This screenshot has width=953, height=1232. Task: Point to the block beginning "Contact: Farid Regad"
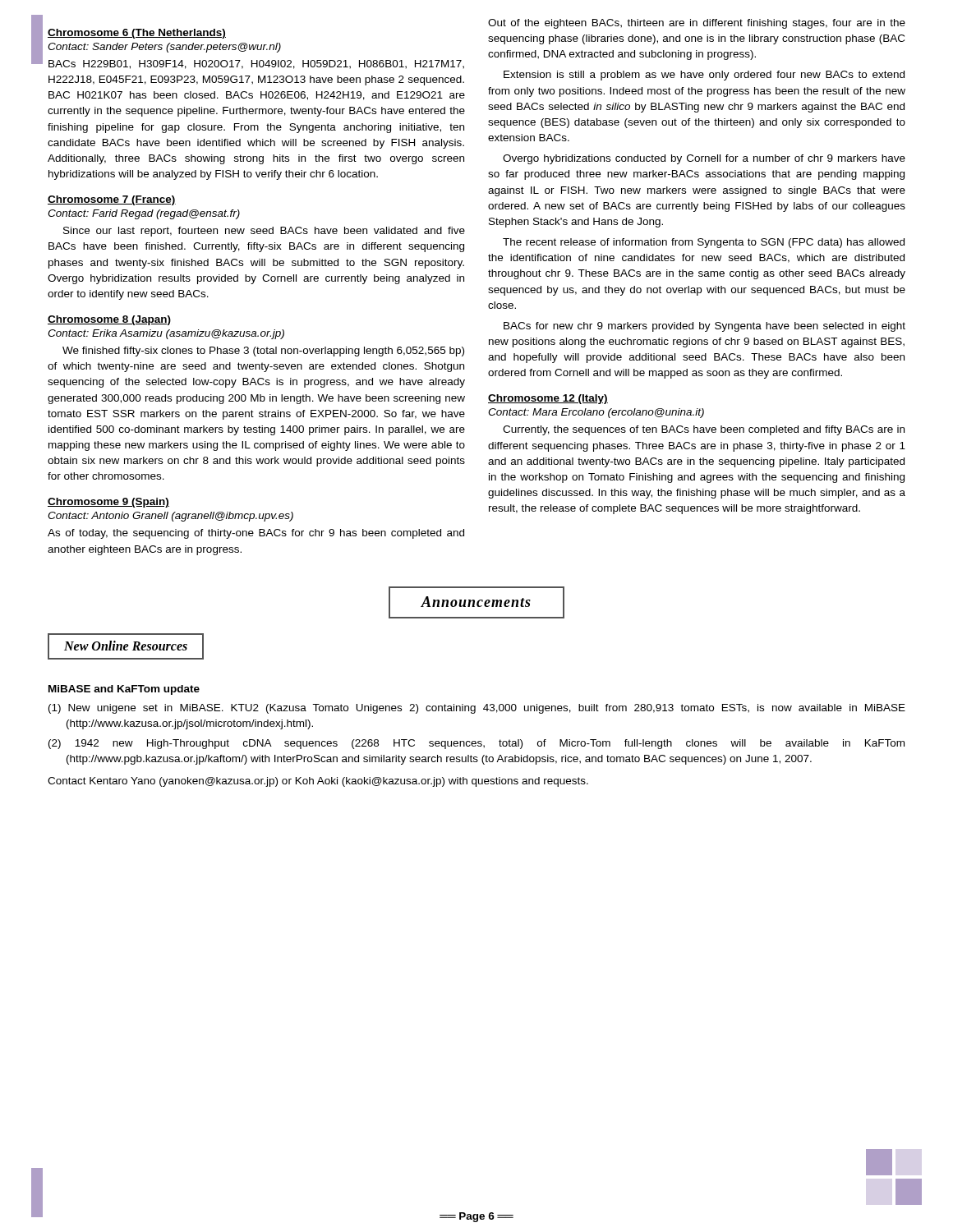(x=144, y=214)
